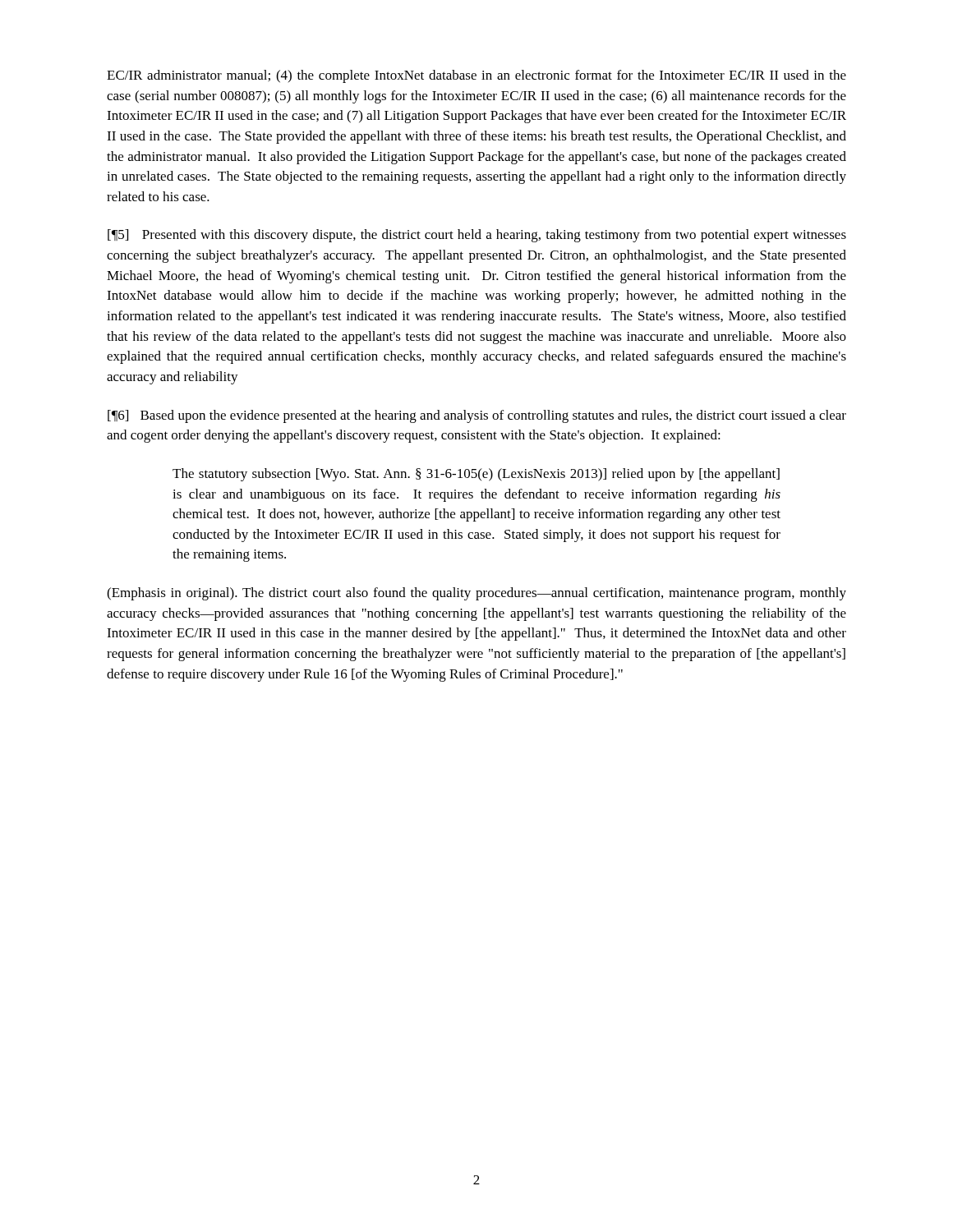The width and height of the screenshot is (953, 1232).
Task: Point to the text starting "The statutory subsection"
Action: 476,514
